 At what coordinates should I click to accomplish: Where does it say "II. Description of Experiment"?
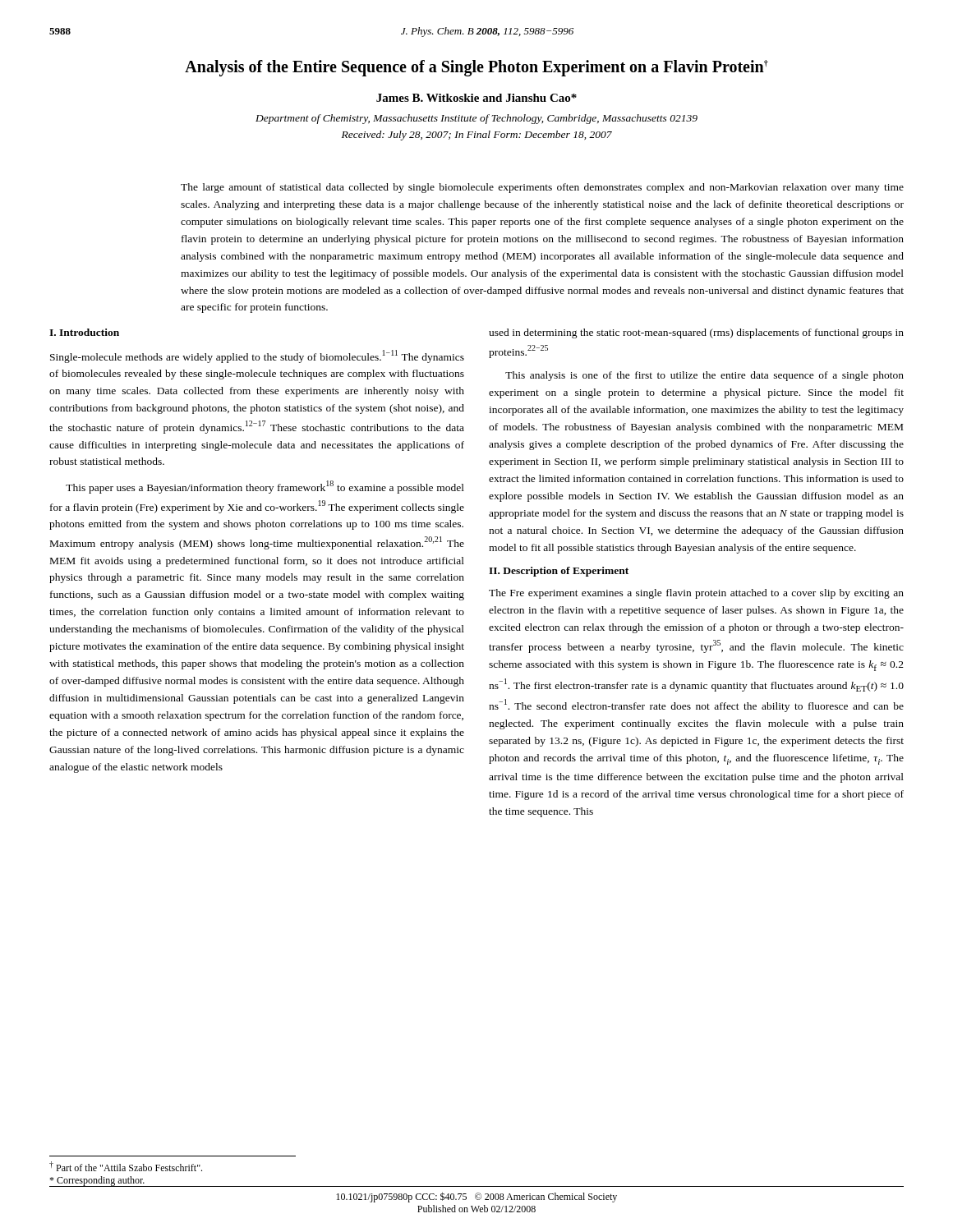pyautogui.click(x=559, y=571)
